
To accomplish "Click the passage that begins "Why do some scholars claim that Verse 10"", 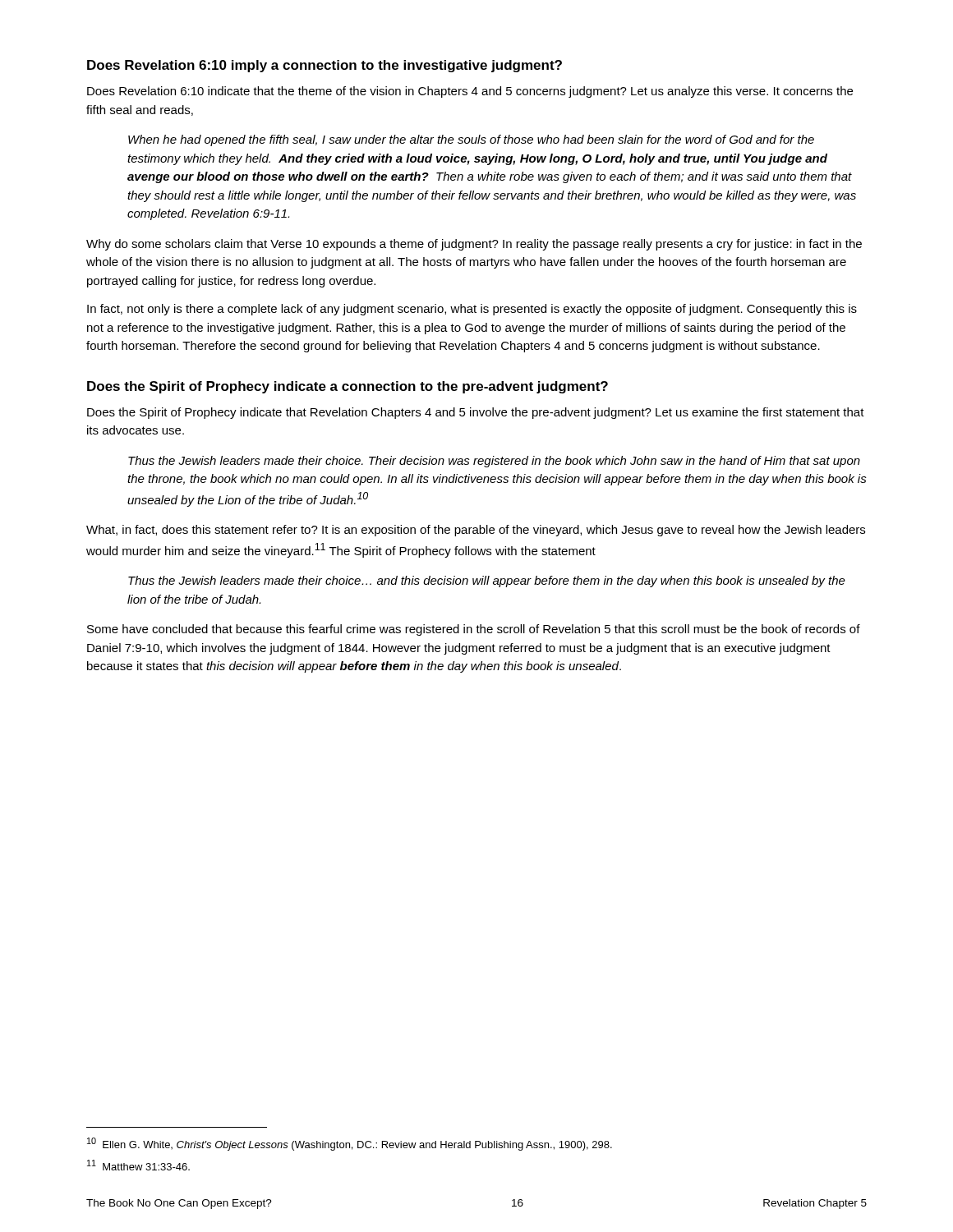I will tap(476, 262).
